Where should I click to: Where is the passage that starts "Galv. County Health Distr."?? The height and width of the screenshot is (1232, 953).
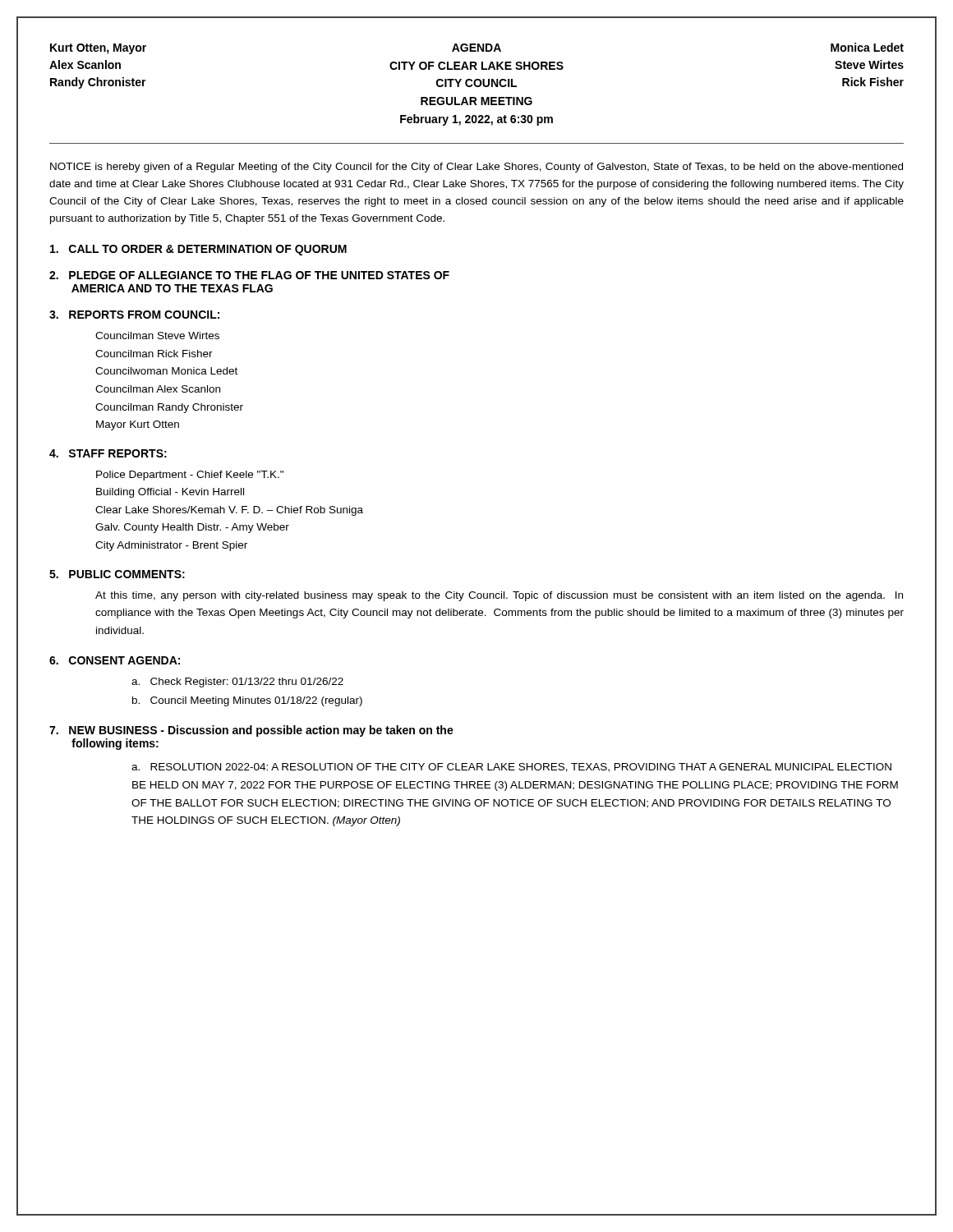(192, 528)
